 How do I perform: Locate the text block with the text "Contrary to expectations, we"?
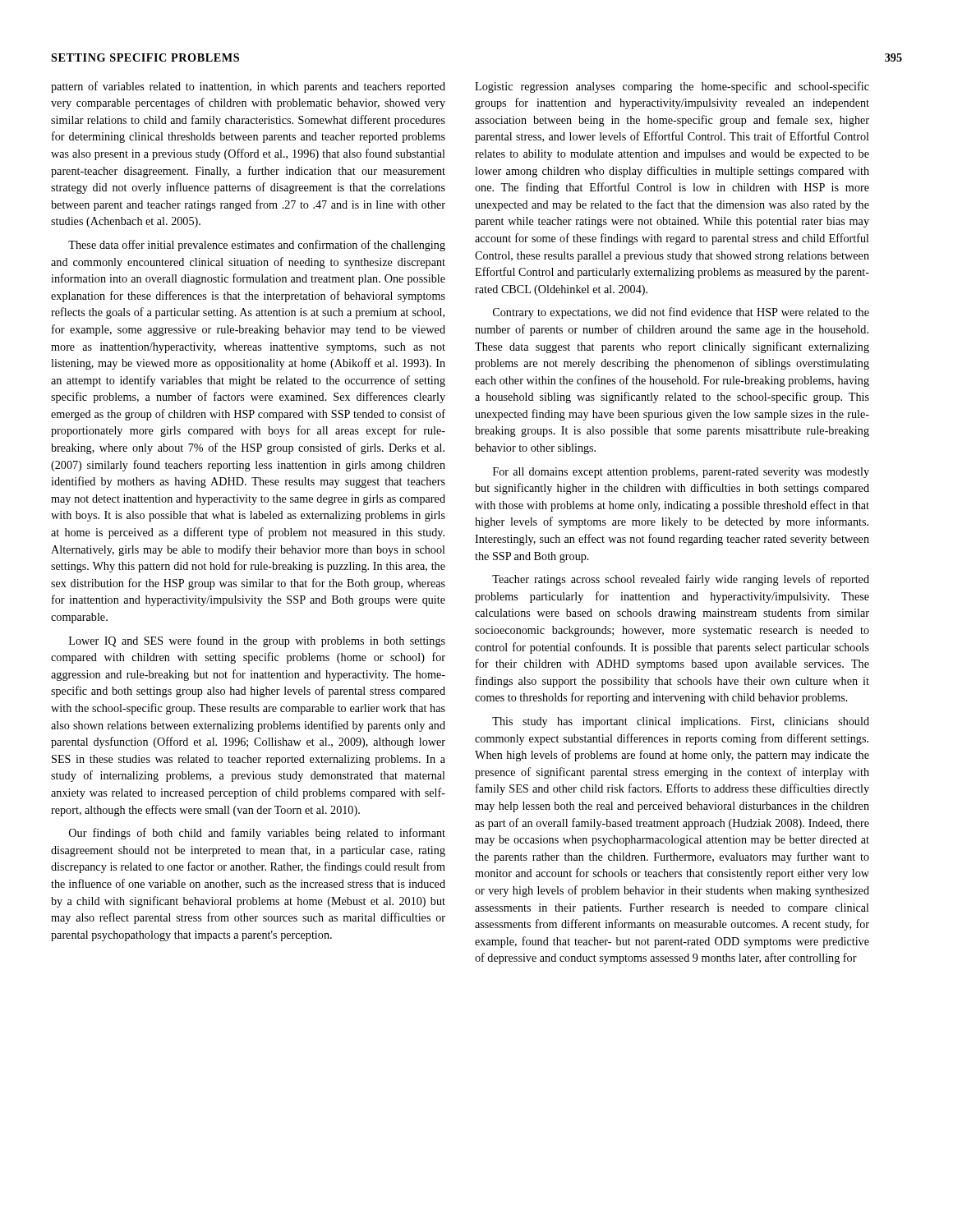pyautogui.click(x=672, y=380)
